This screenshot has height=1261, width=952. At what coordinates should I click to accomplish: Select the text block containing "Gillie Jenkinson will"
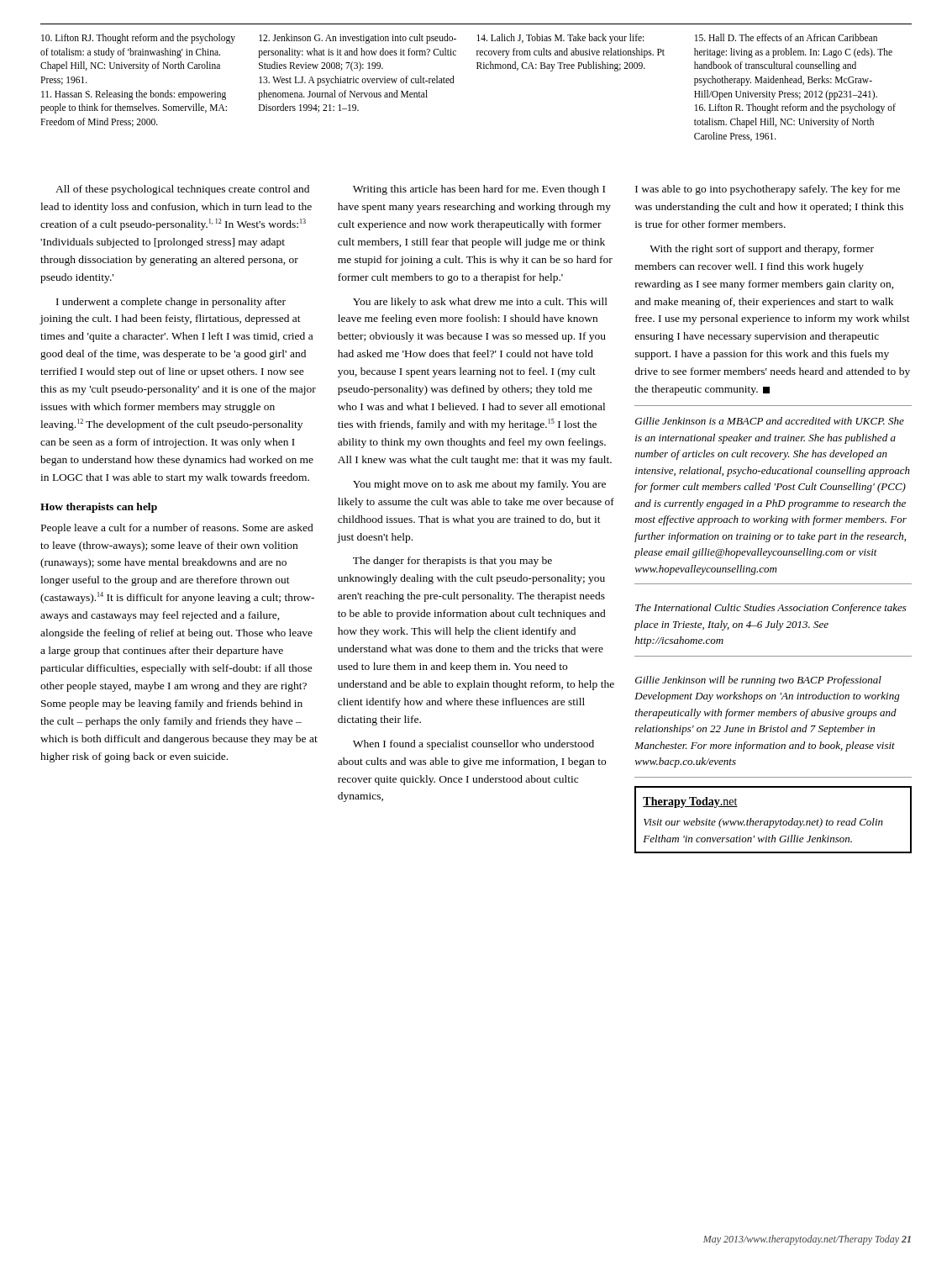click(x=773, y=721)
